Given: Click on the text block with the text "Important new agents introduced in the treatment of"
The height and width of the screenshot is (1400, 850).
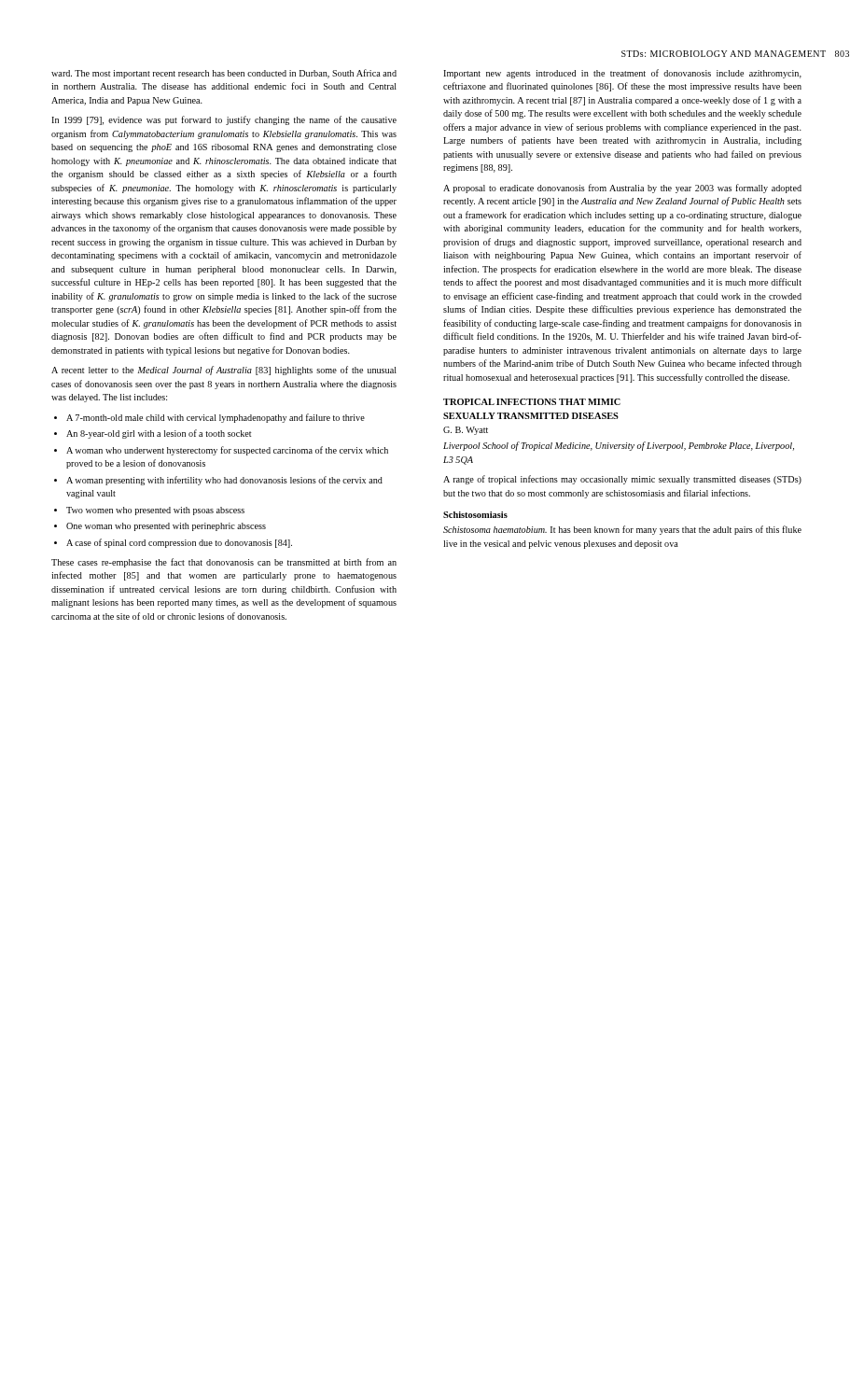Looking at the screenshot, I should 622,121.
